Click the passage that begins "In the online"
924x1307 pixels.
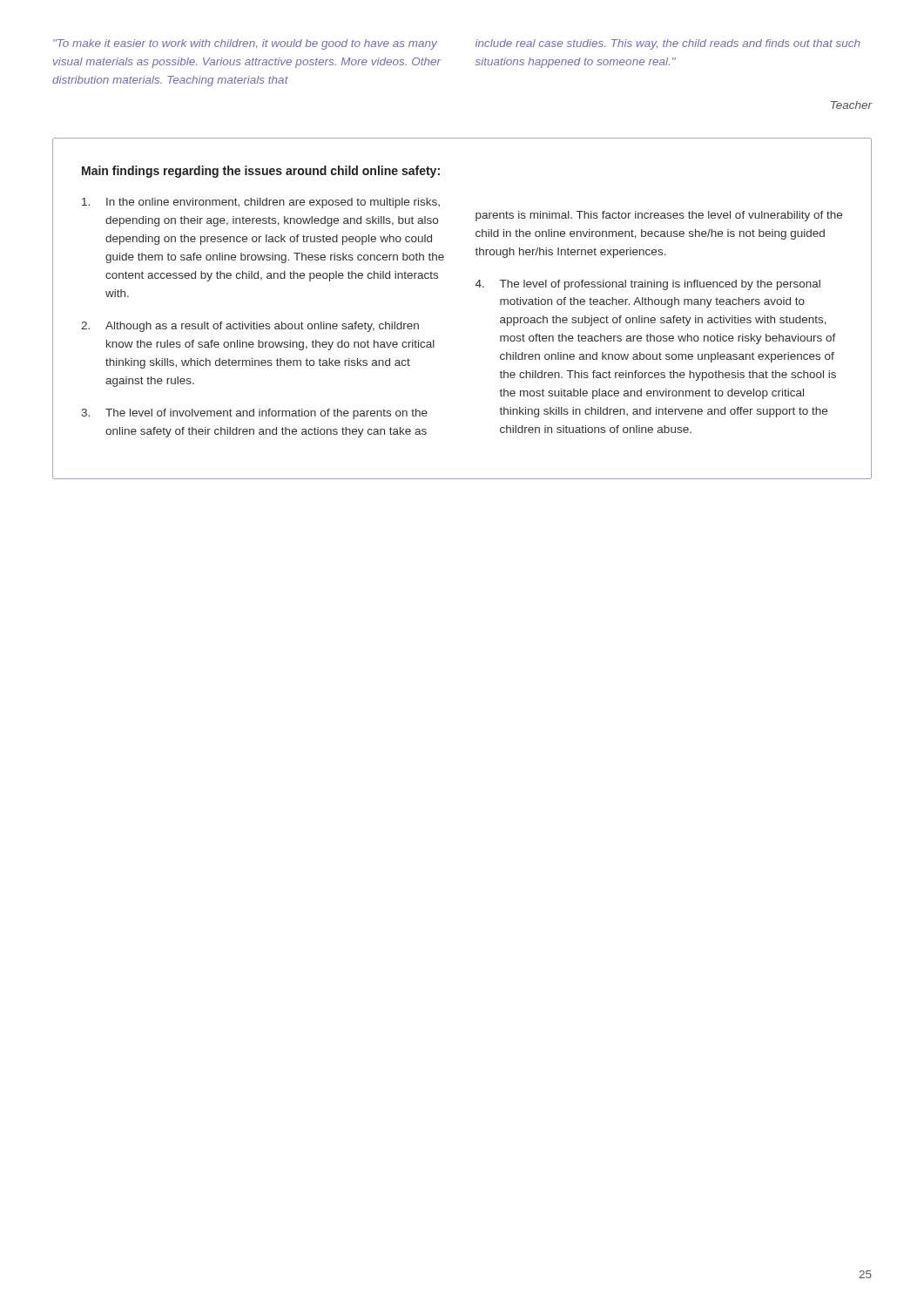point(265,248)
